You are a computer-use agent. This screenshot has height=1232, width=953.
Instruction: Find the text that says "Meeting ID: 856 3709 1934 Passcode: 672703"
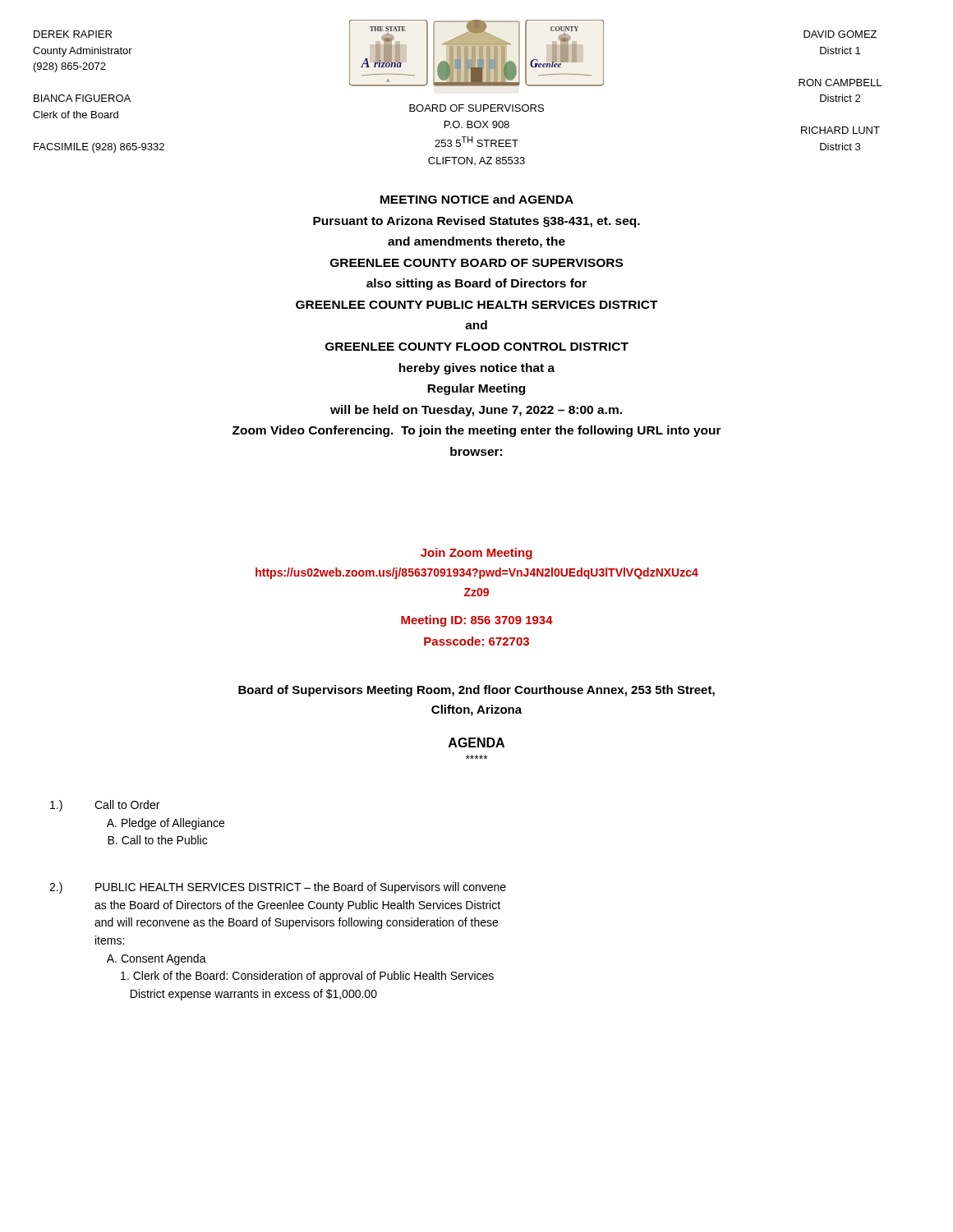pyautogui.click(x=476, y=630)
